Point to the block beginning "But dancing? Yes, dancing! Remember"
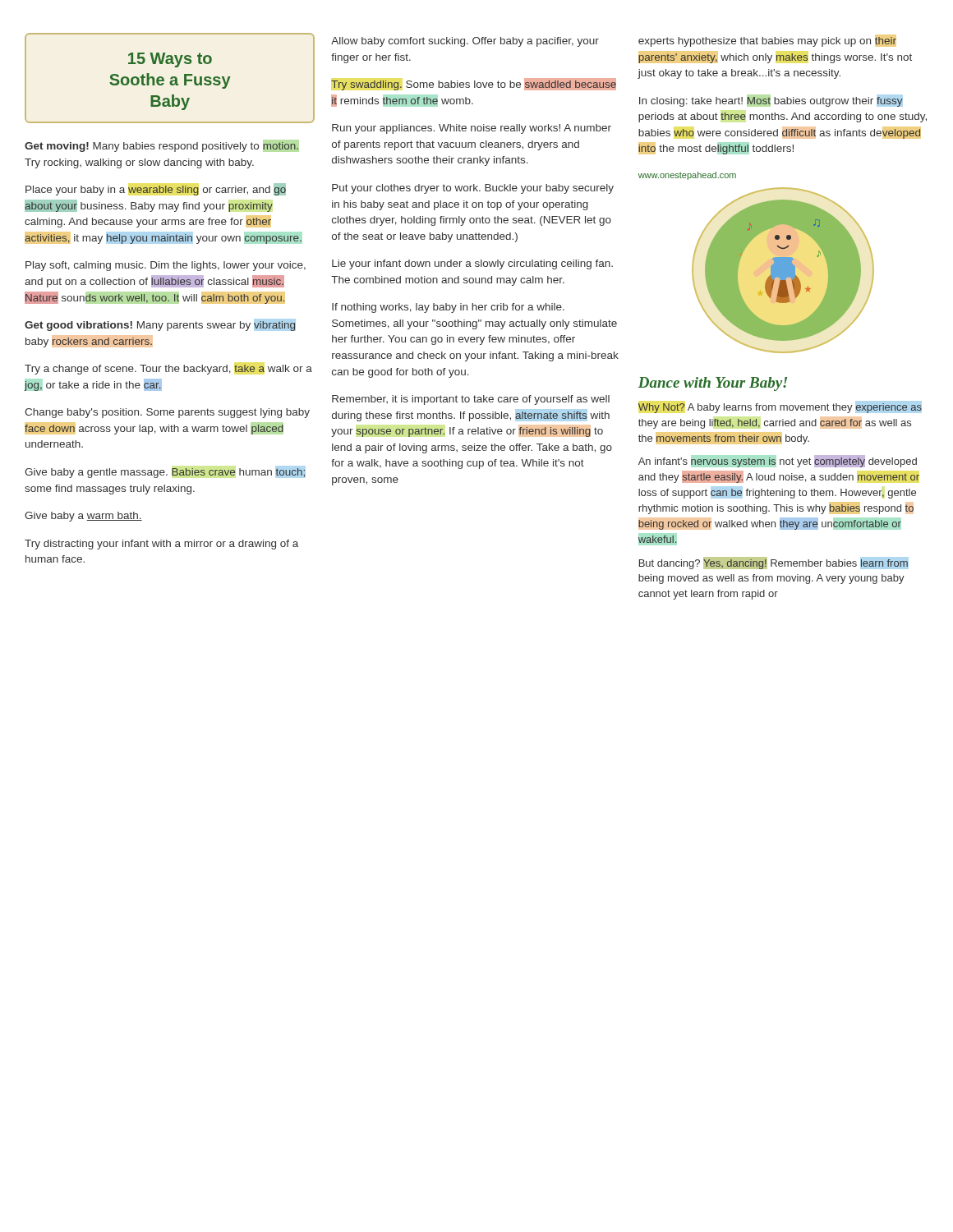The image size is (953, 1232). 773,578
